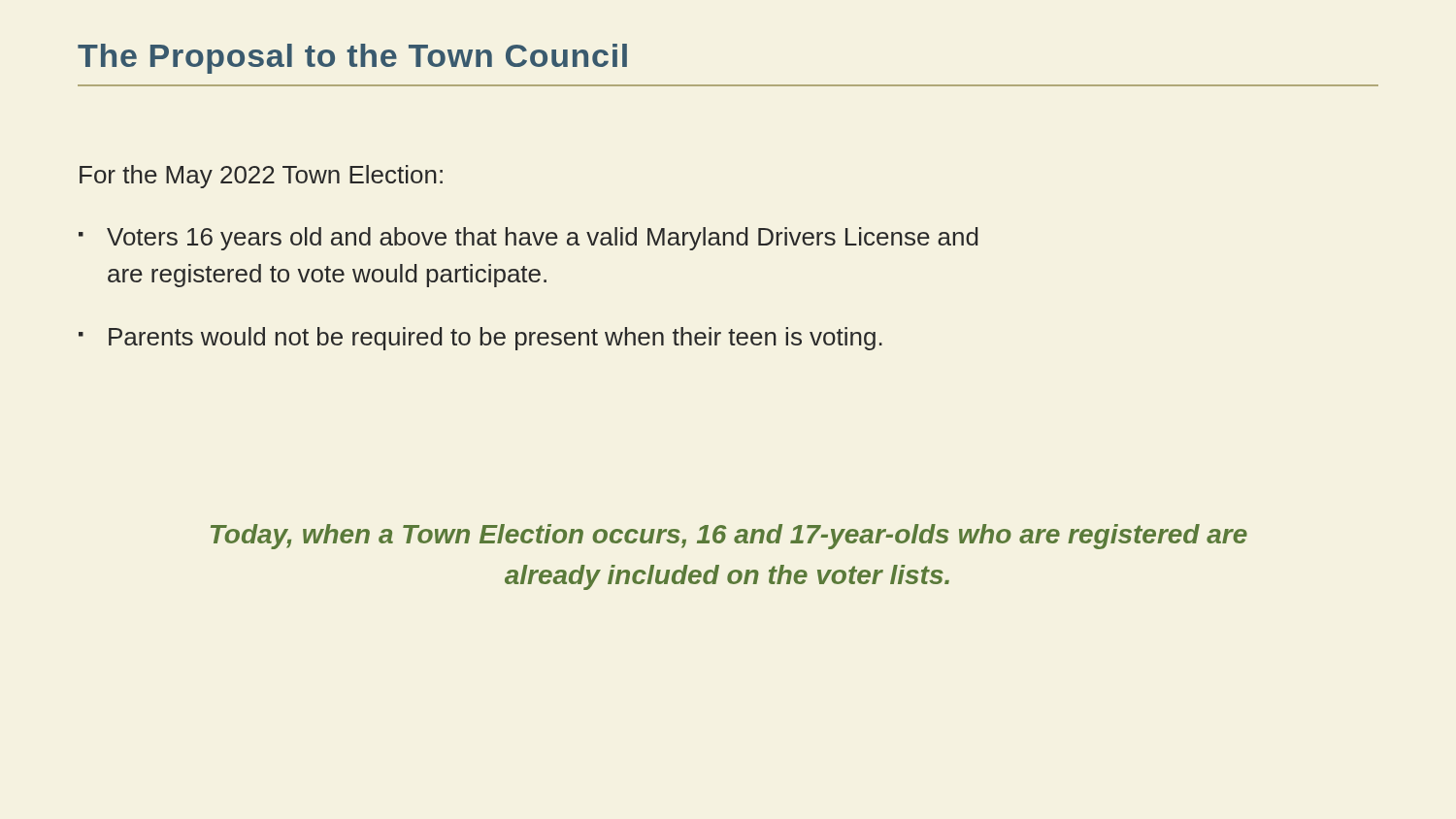This screenshot has width=1456, height=819.
Task: Point to the passage starting "The Proposal to the Town Council"
Action: pos(352,59)
